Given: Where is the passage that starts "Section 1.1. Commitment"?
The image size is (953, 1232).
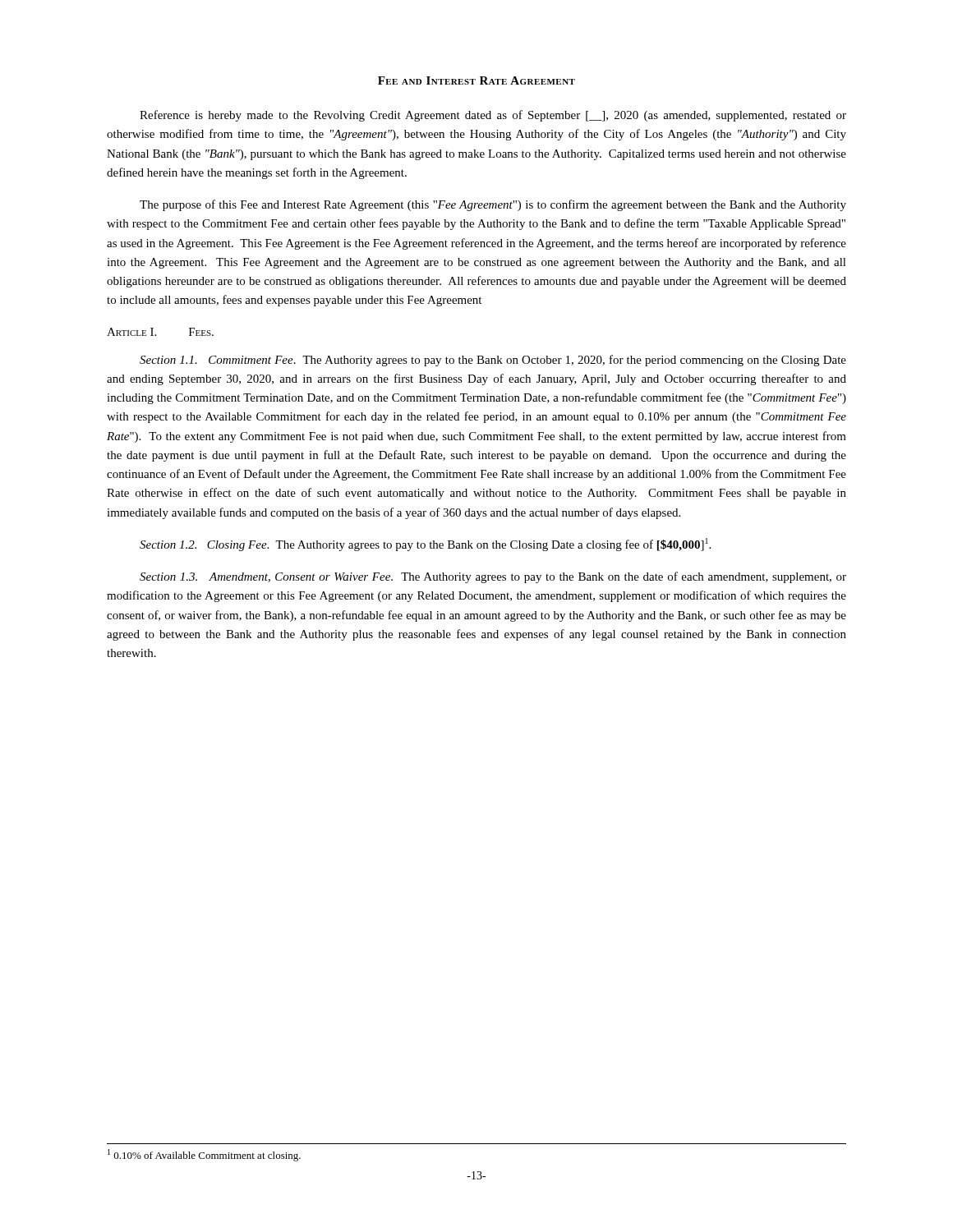Looking at the screenshot, I should point(476,436).
